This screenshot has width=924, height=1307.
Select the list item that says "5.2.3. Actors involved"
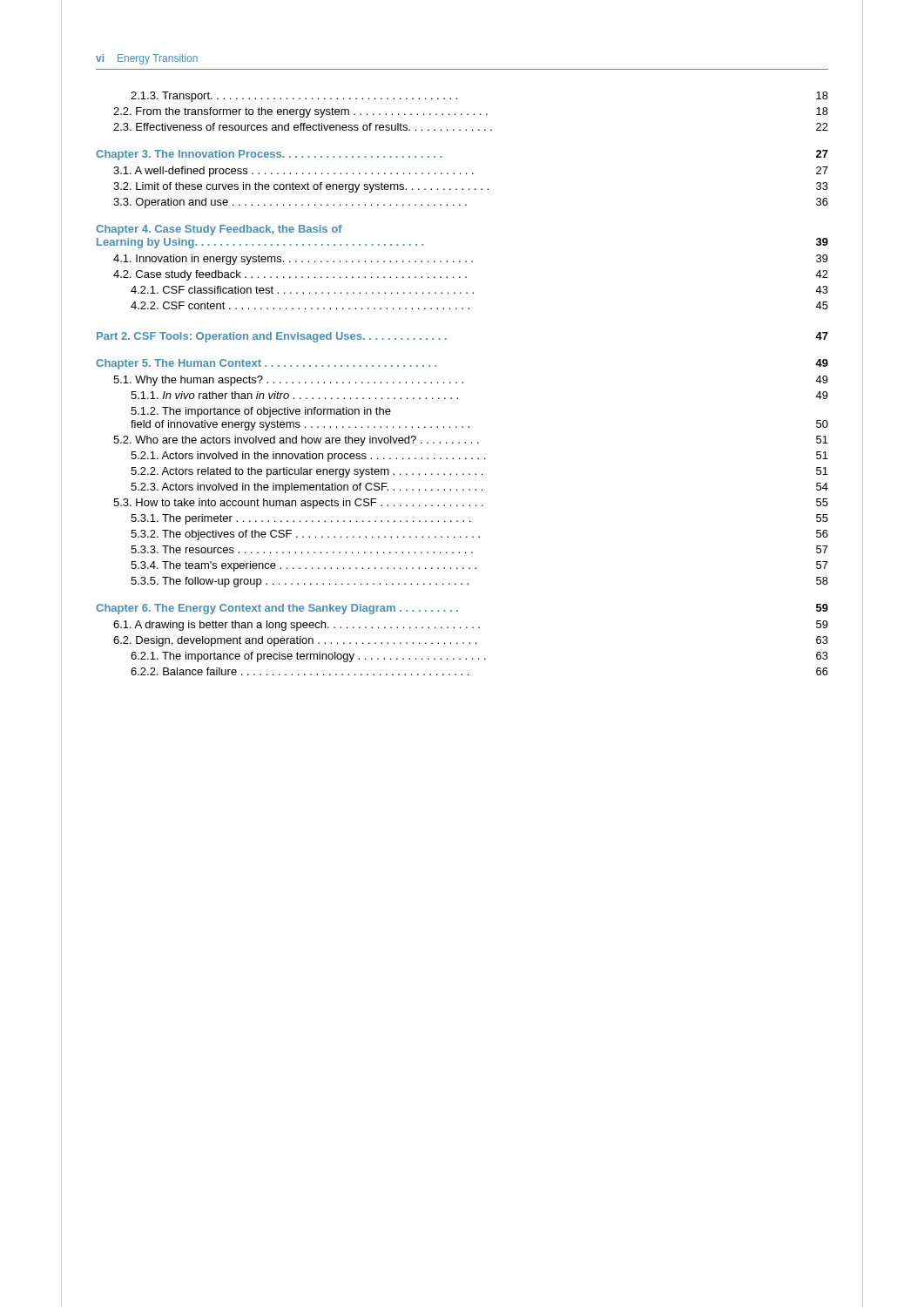(479, 487)
